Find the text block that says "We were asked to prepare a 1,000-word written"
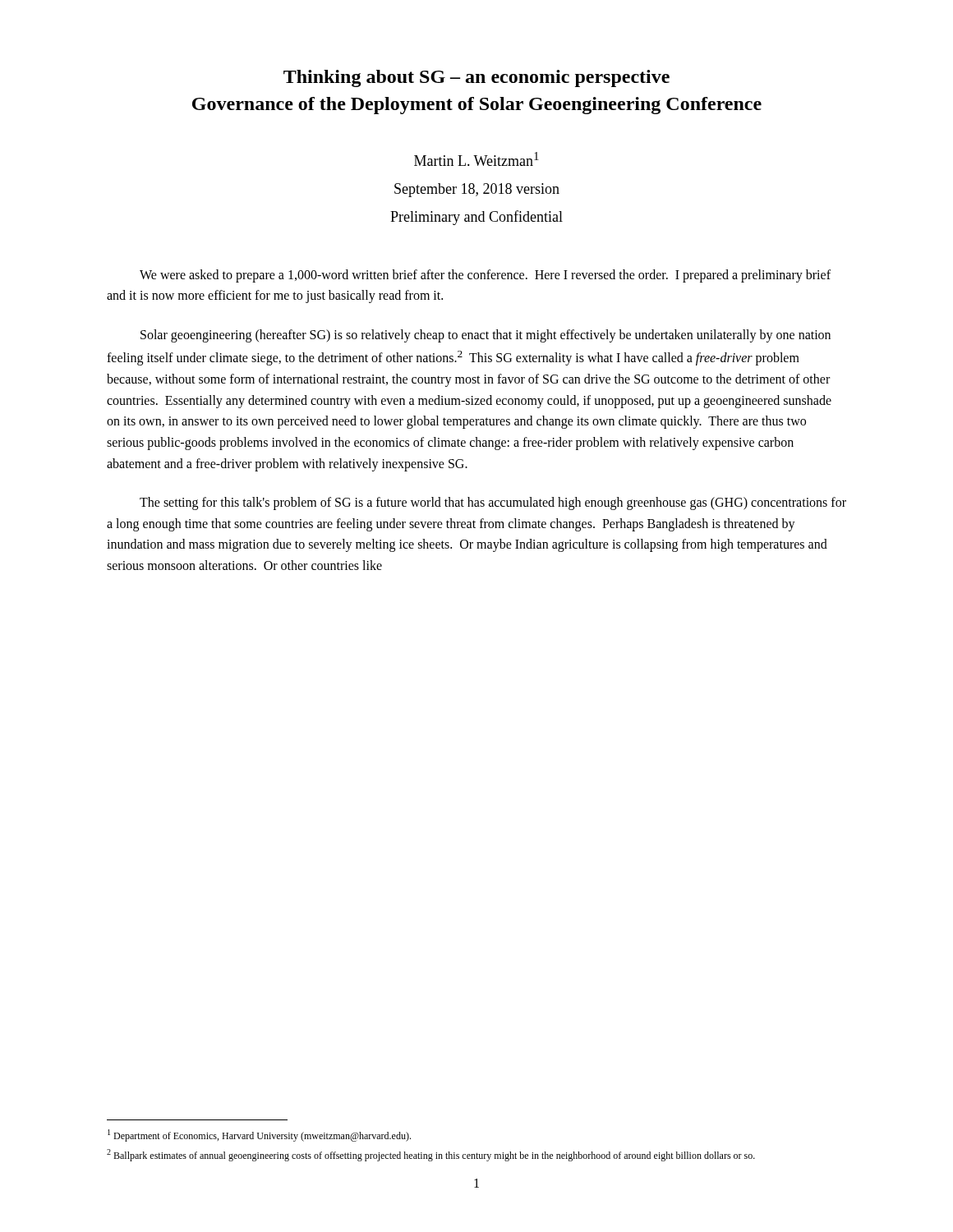 pos(469,285)
